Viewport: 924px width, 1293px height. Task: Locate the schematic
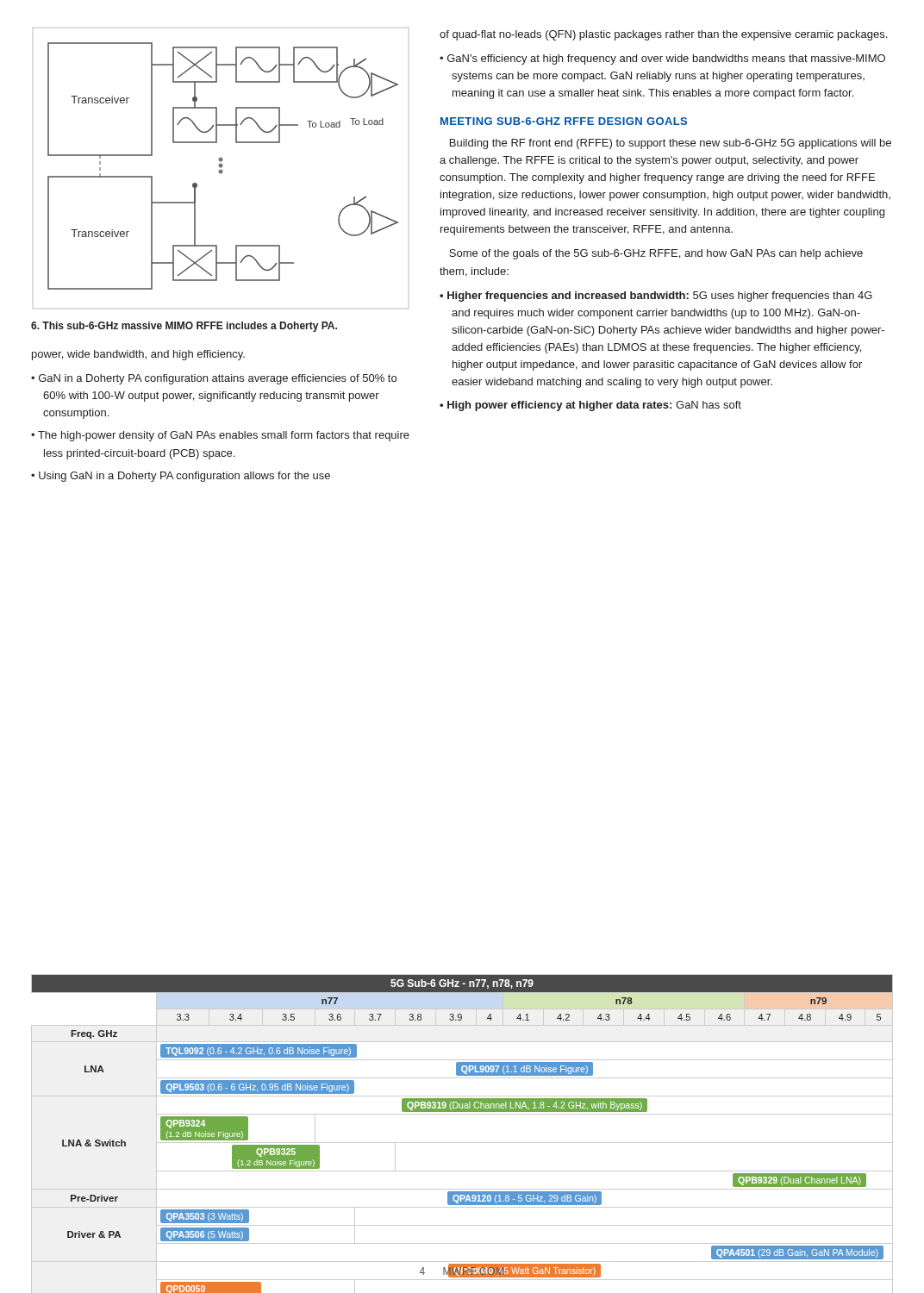(x=221, y=168)
